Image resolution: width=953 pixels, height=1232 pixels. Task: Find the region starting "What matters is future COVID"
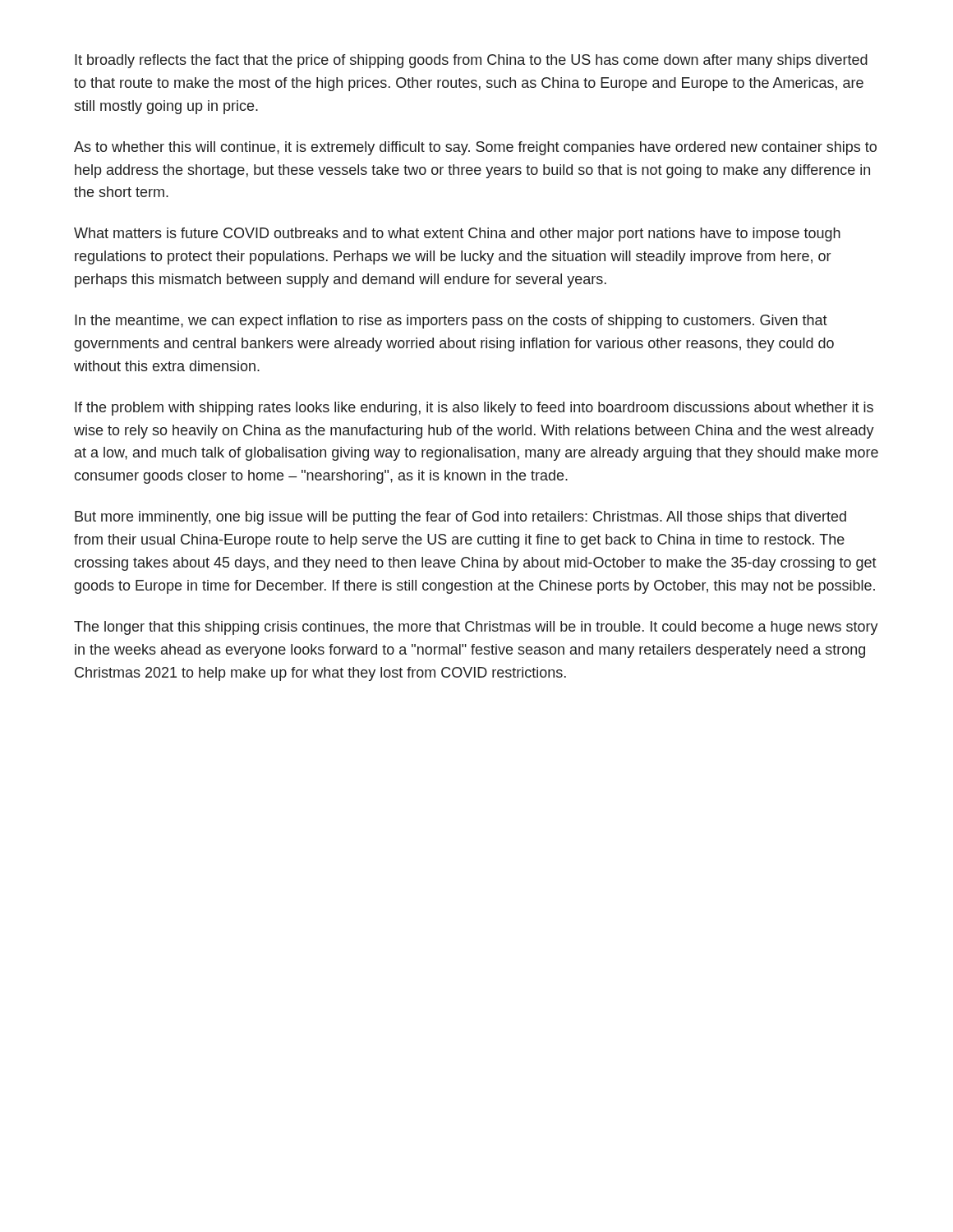457,256
